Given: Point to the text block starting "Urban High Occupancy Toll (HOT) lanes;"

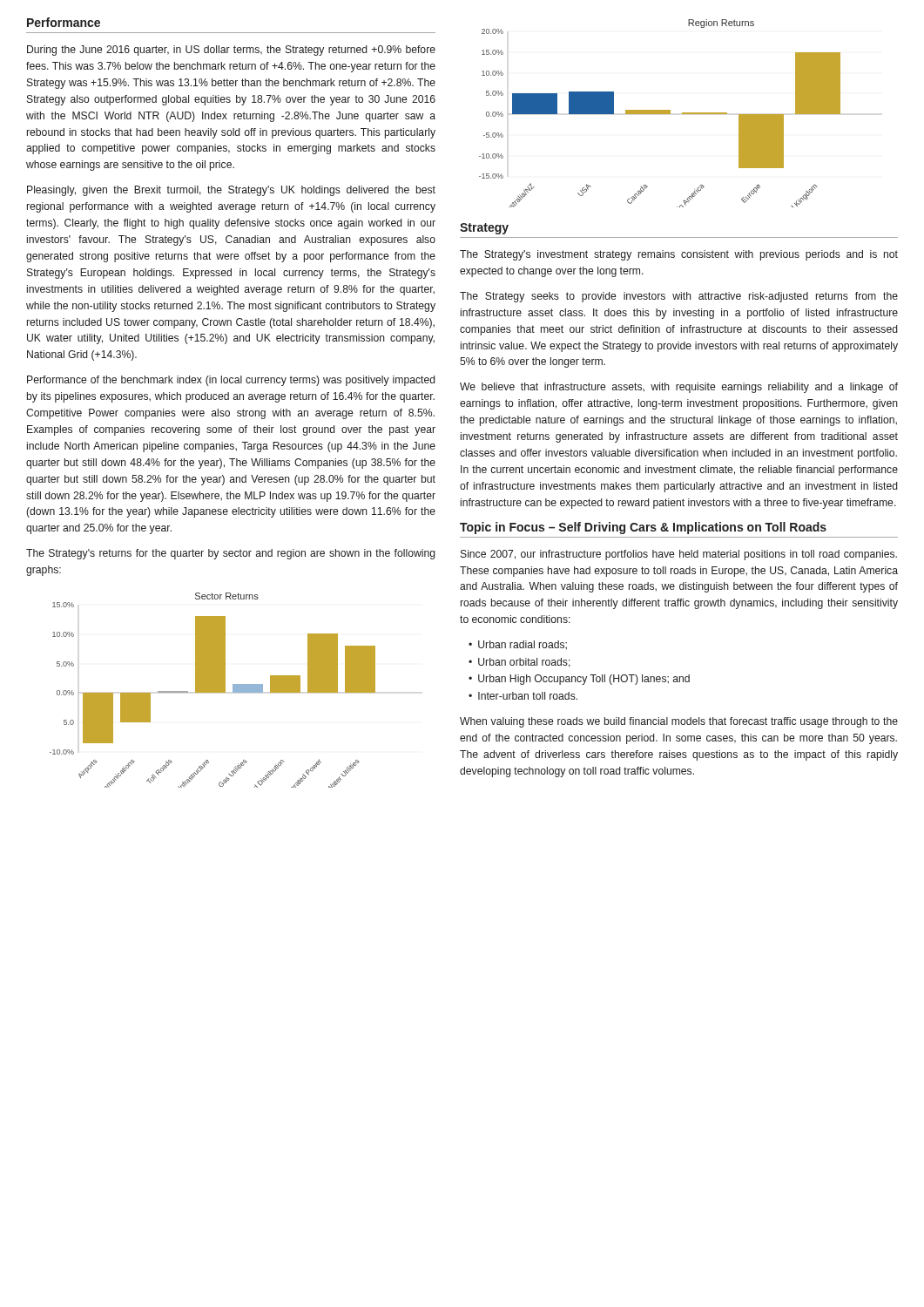Looking at the screenshot, I should click(x=584, y=679).
